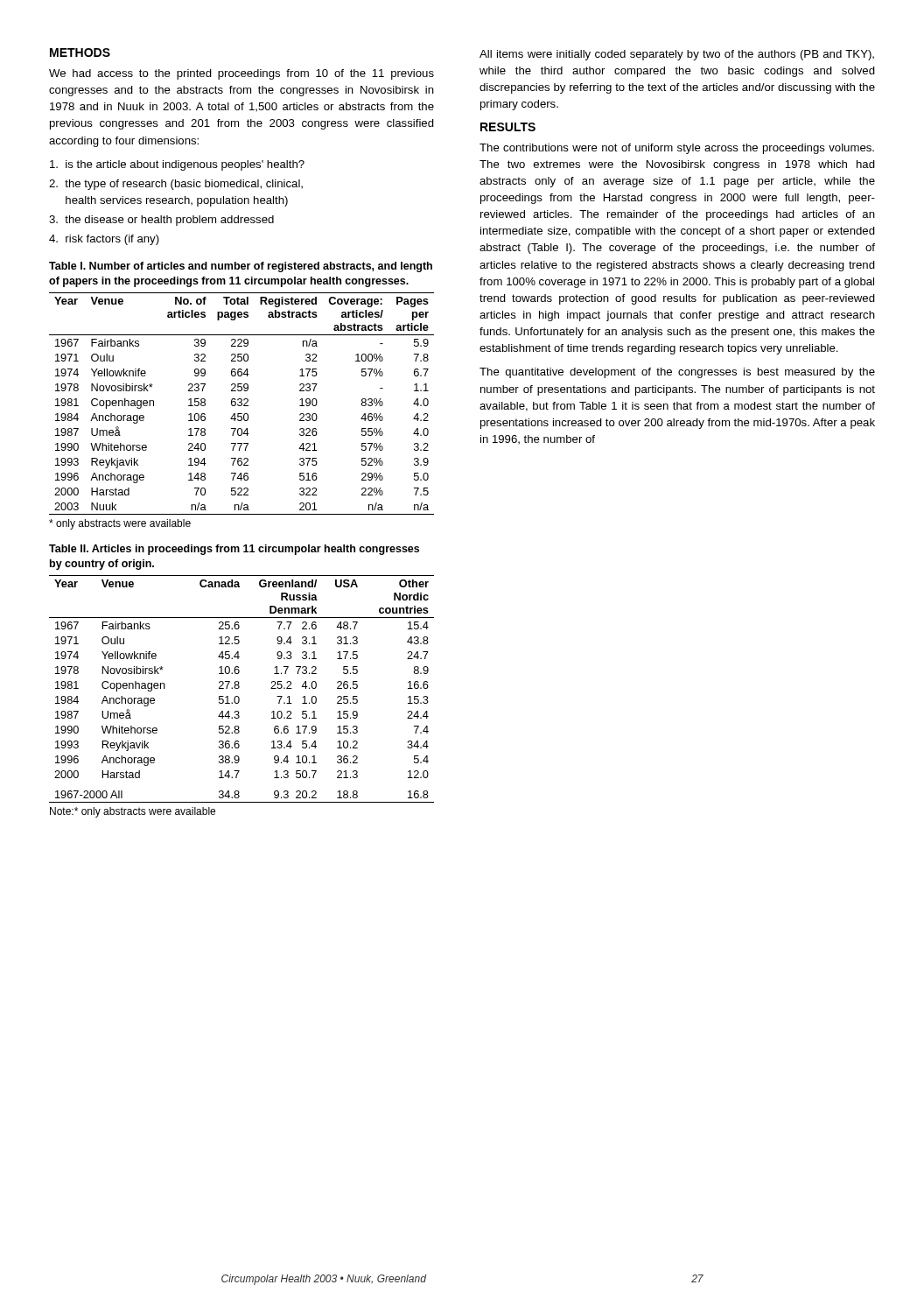924x1313 pixels.
Task: Where is the passage that starts "3. the disease or health"?
Action: coord(162,219)
